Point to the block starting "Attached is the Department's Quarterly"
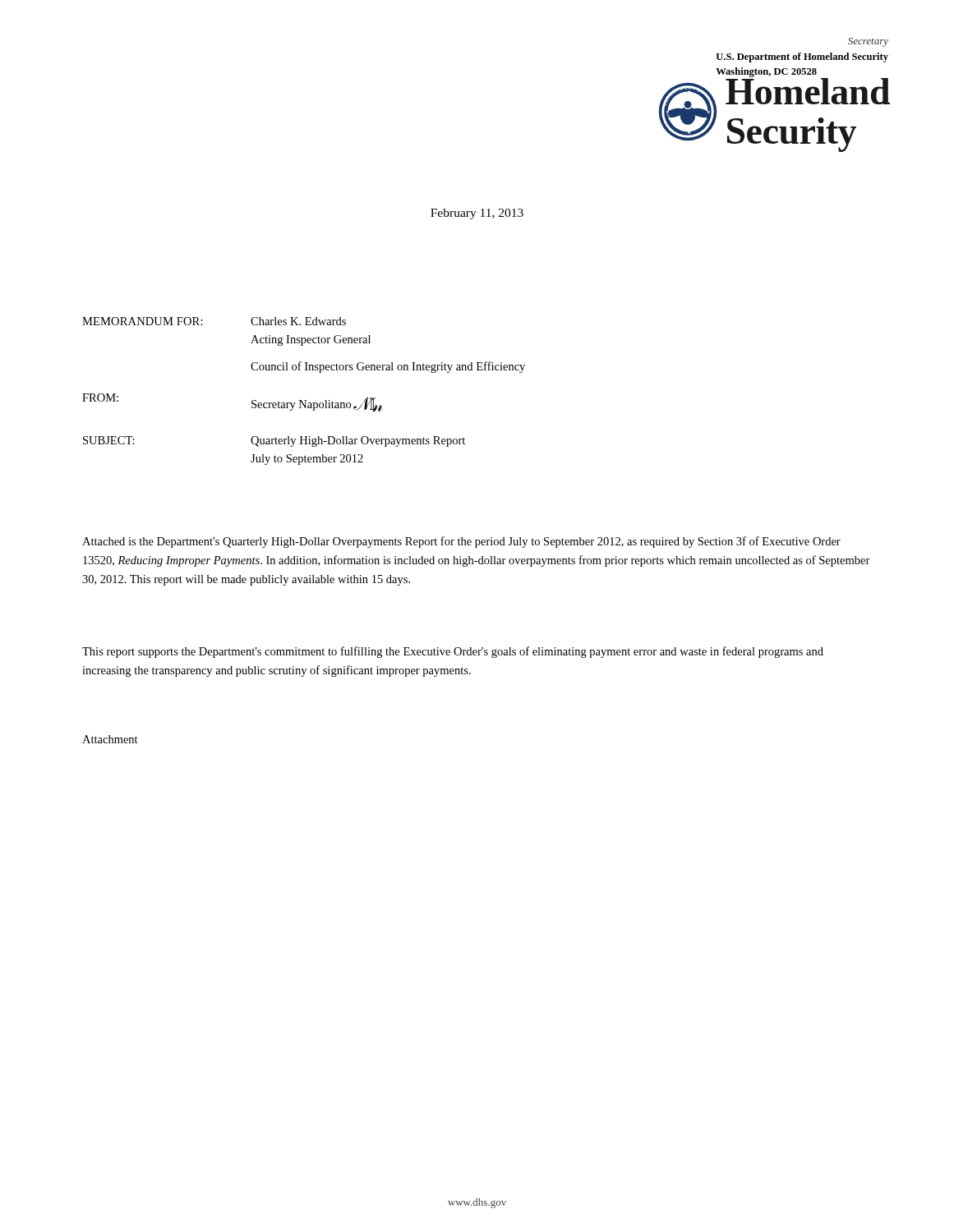954x1232 pixels. [476, 560]
